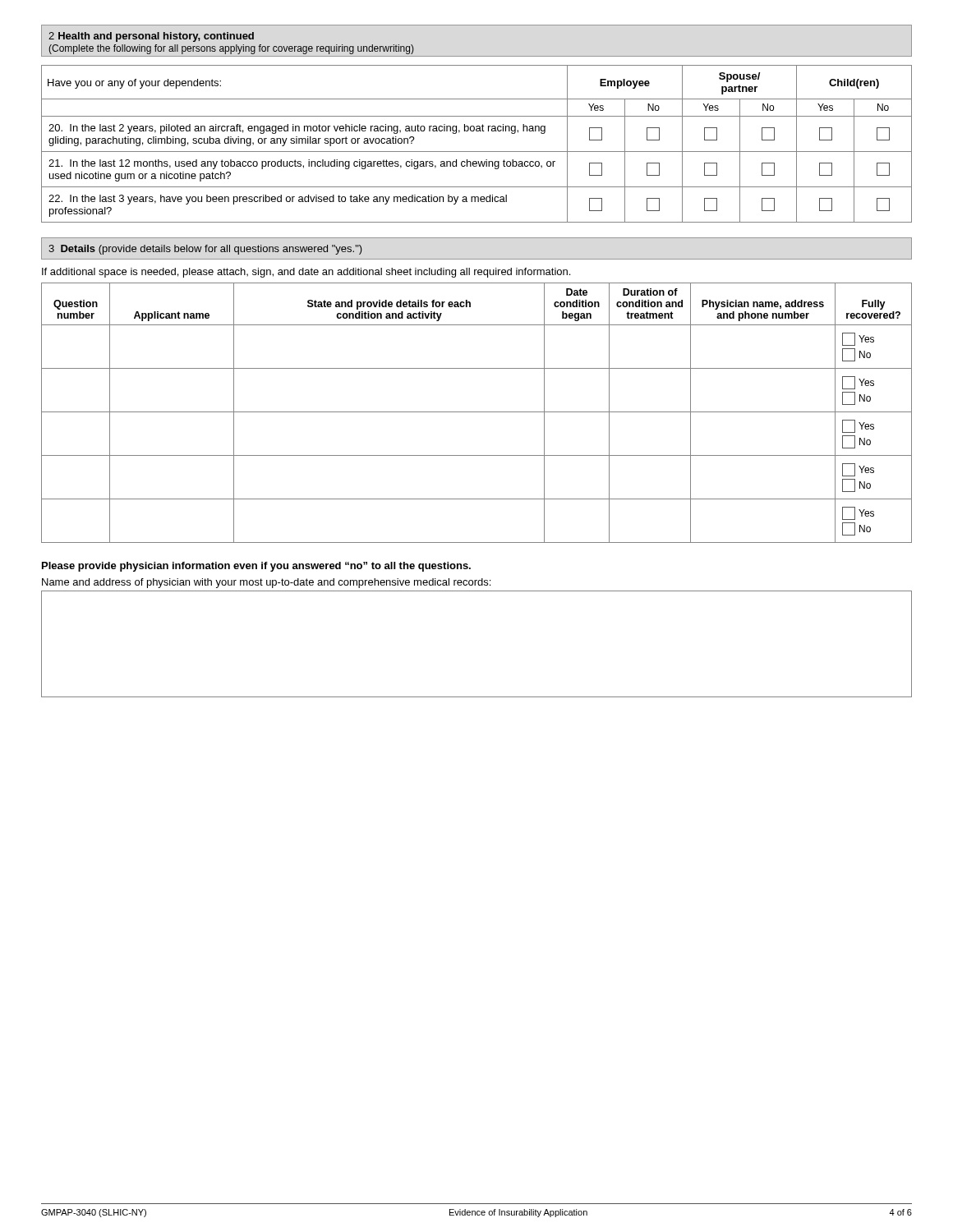Click on the table containing "20. In the last 2"
The height and width of the screenshot is (1232, 953).
(x=476, y=144)
